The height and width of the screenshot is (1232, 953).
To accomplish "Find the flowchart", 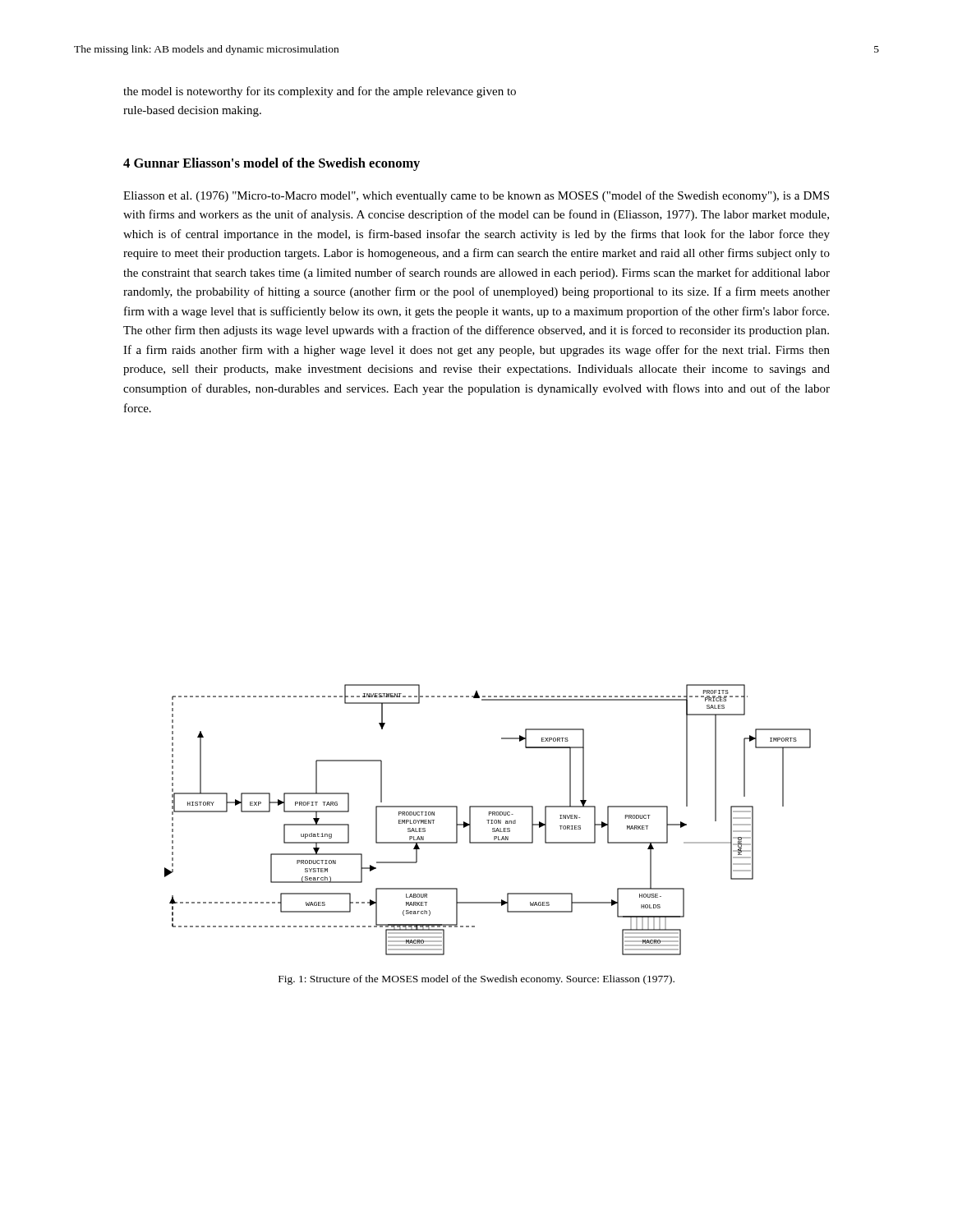I will [x=476, y=823].
